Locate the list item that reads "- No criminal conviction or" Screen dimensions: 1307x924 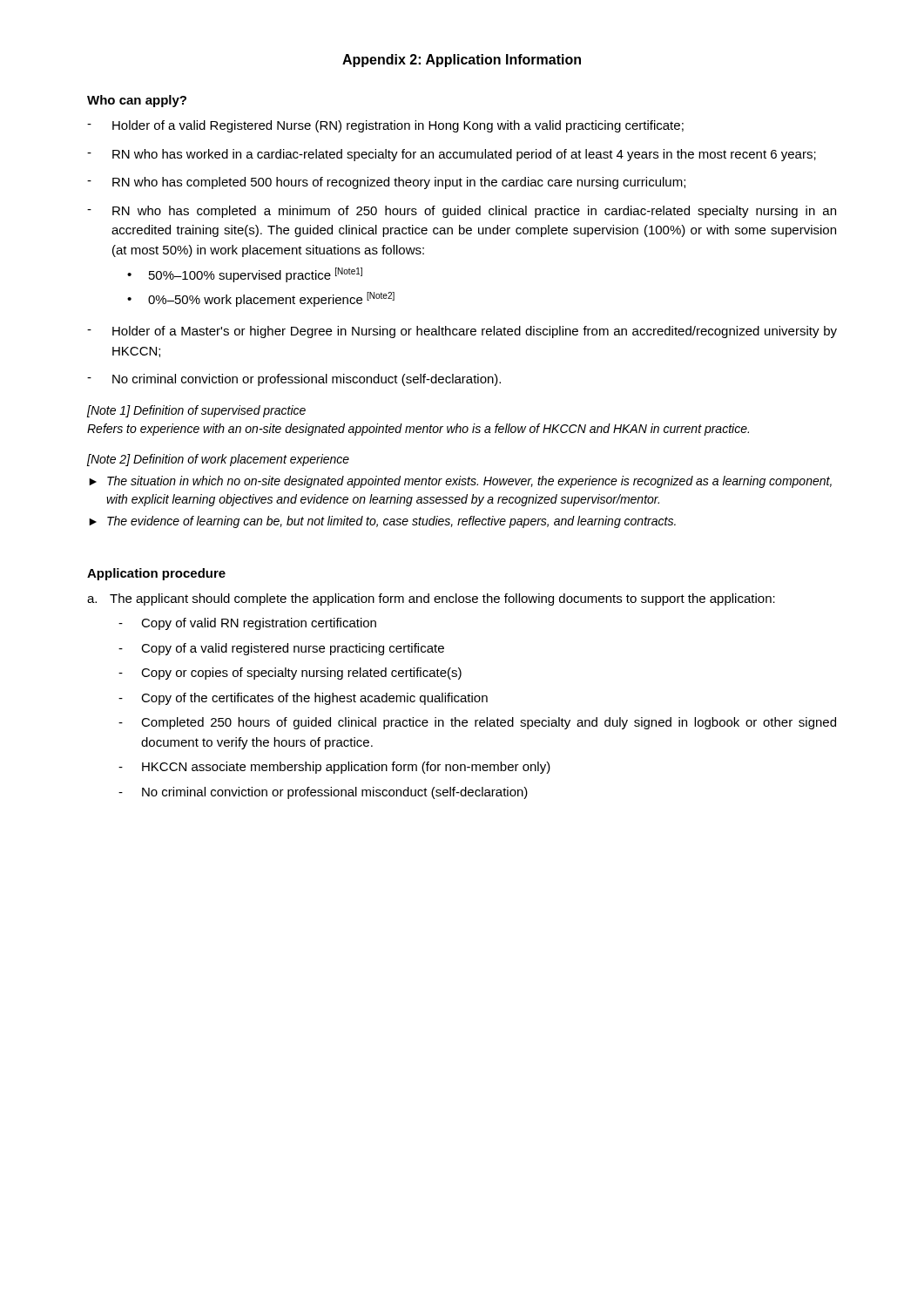click(462, 379)
